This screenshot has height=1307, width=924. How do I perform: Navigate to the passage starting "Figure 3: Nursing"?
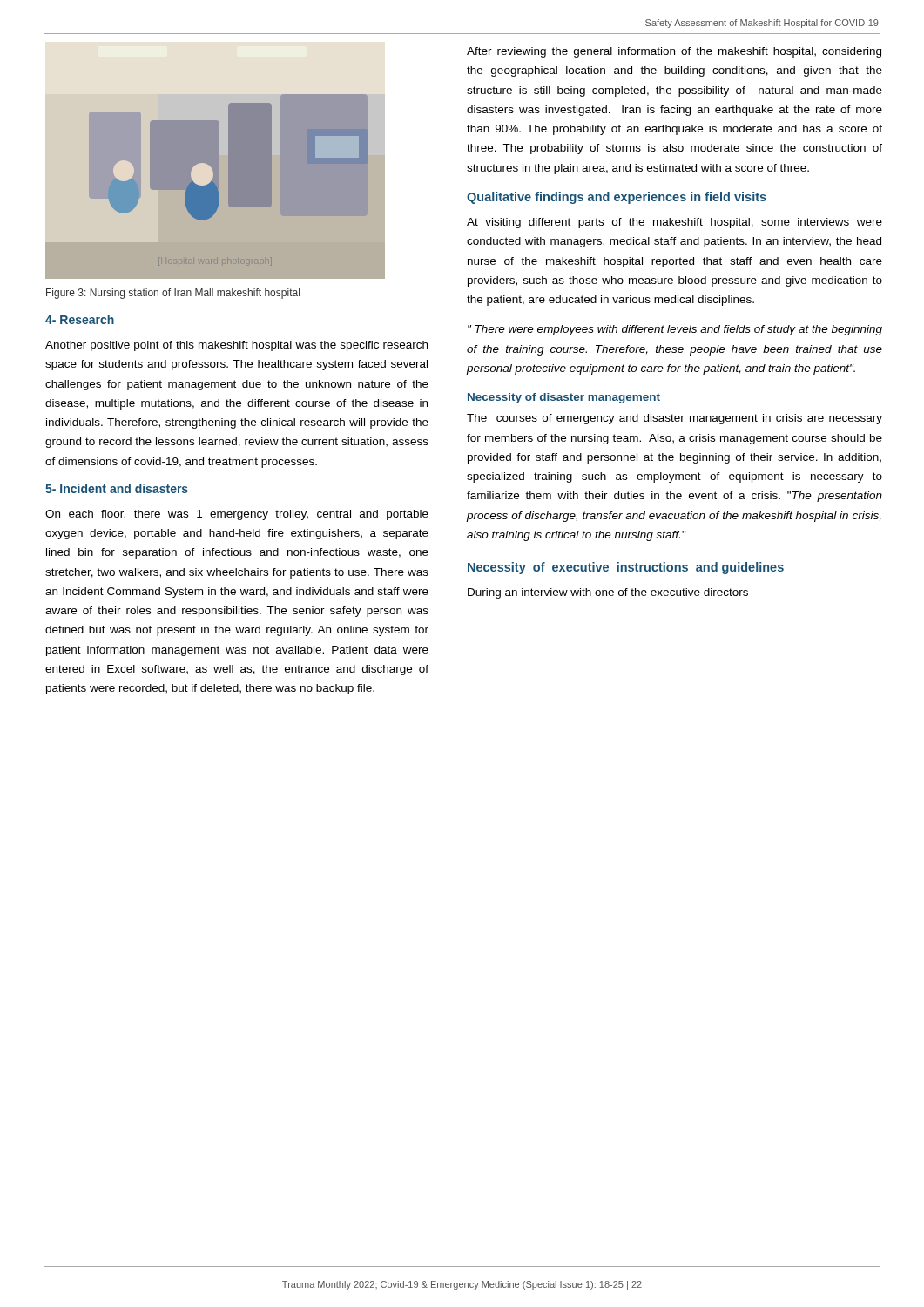click(173, 293)
